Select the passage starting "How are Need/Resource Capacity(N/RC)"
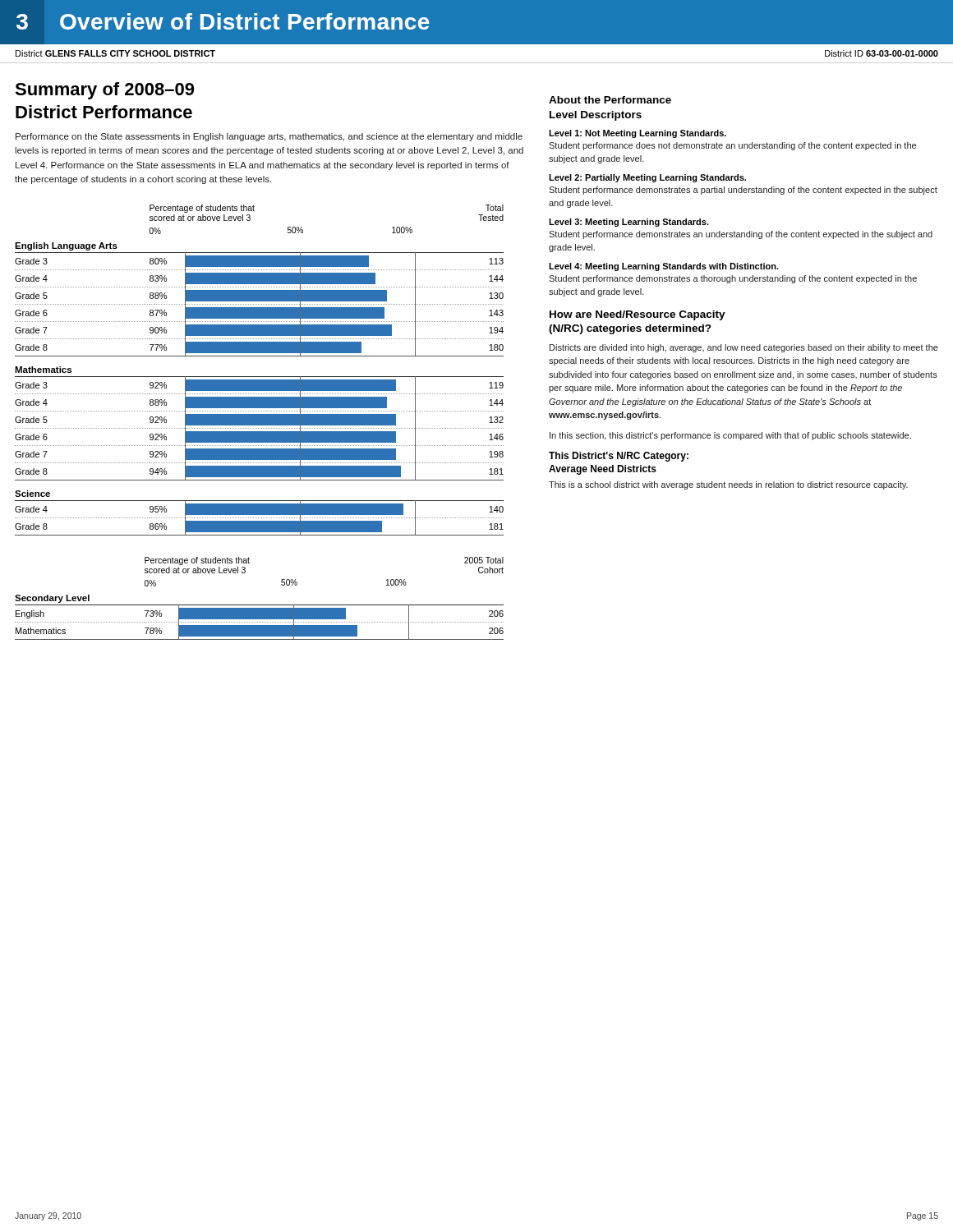This screenshot has height=1232, width=953. (x=637, y=321)
